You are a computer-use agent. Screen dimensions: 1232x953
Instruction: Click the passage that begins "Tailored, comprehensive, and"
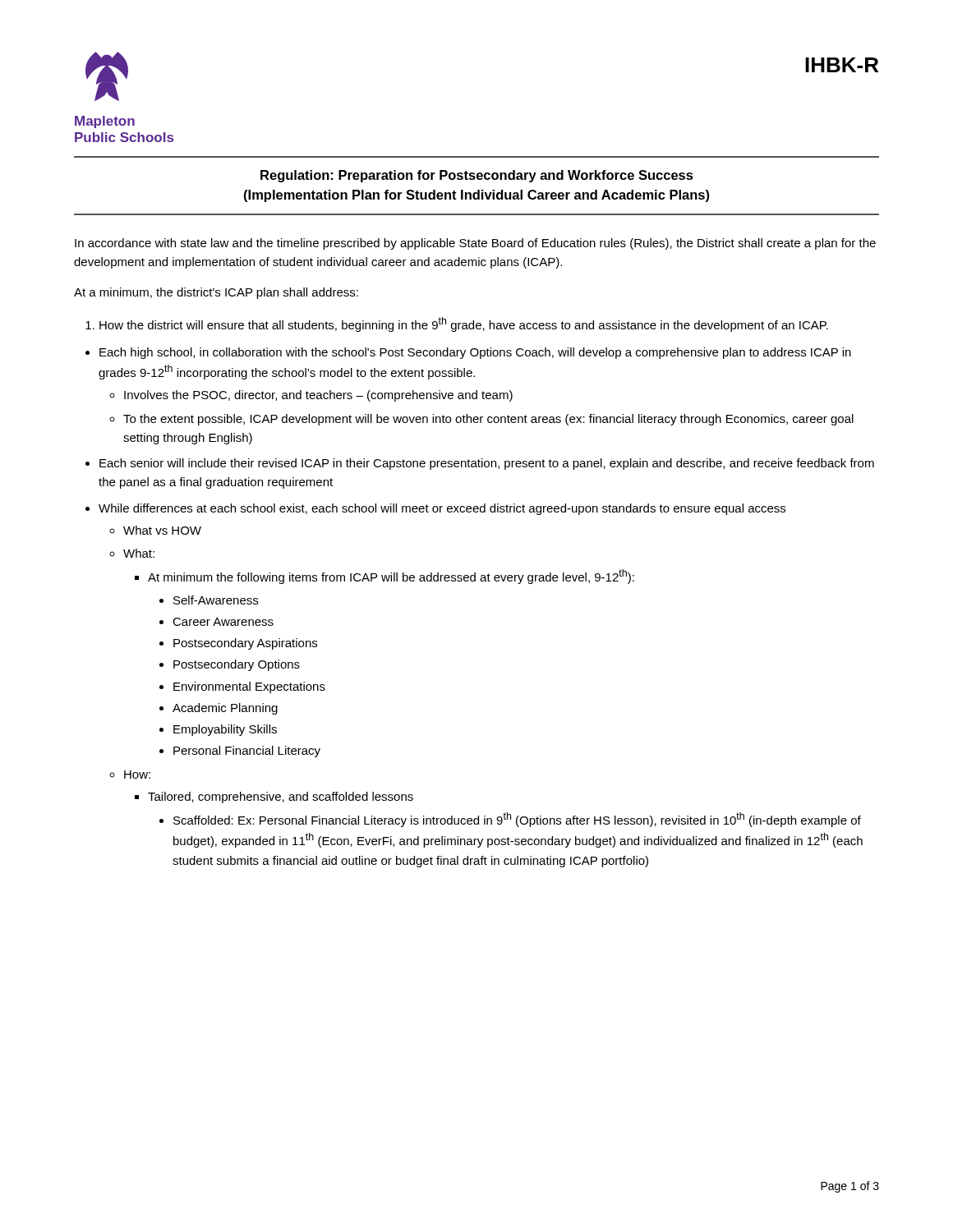513,829
